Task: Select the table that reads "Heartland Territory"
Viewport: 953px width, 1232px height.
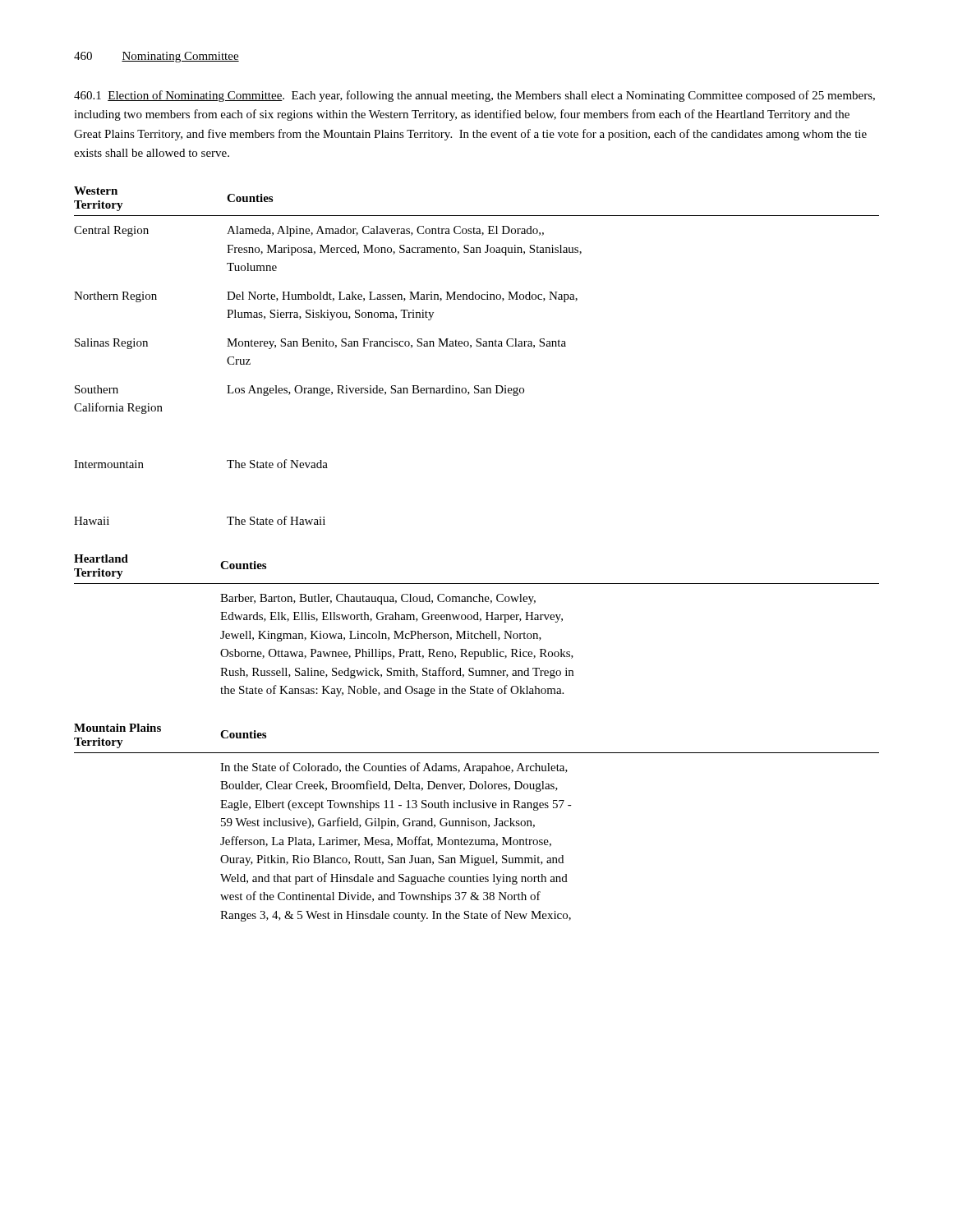Action: pos(476,627)
